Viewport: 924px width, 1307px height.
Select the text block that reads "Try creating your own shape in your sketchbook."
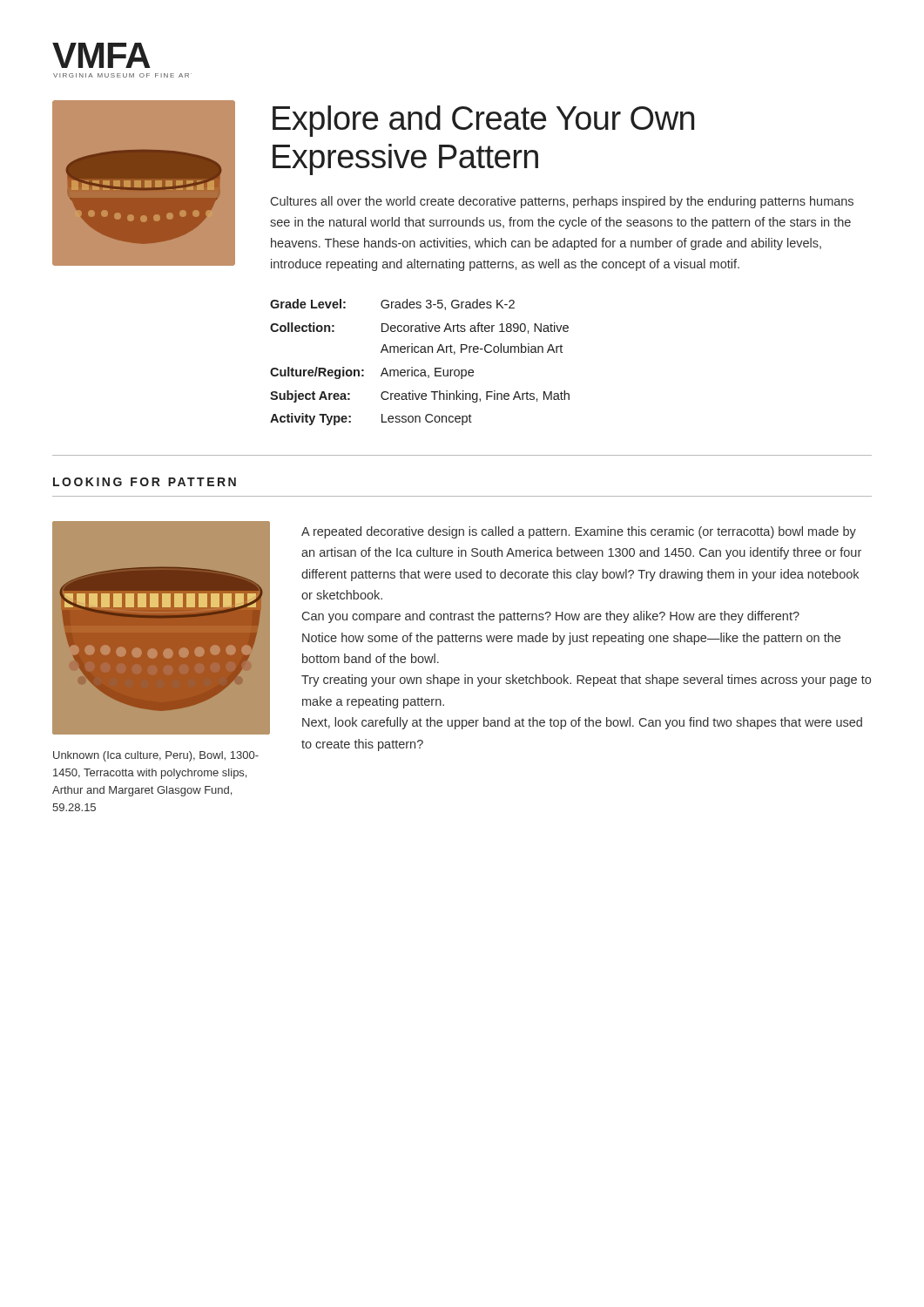point(587,691)
